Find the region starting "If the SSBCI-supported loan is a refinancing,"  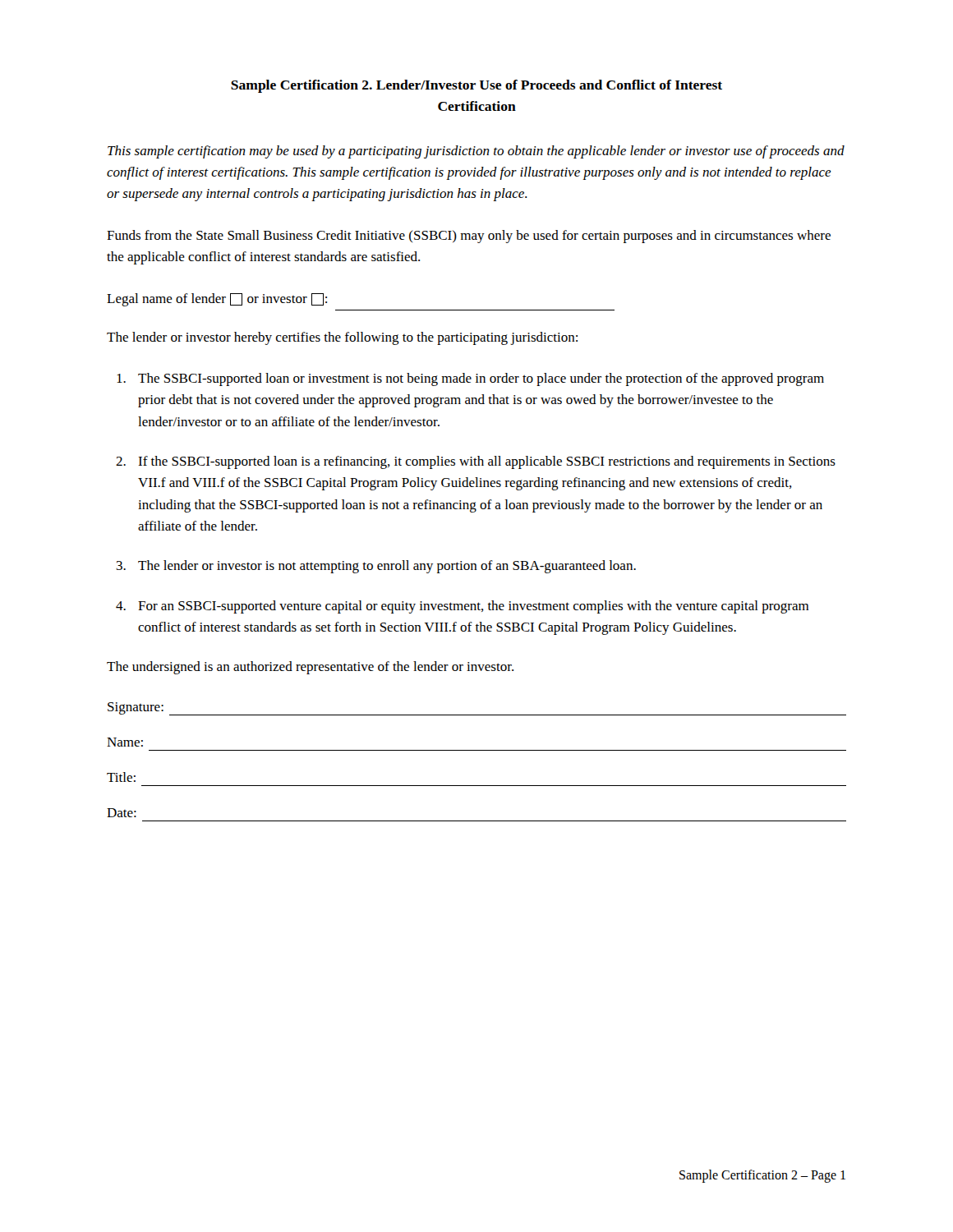click(488, 494)
